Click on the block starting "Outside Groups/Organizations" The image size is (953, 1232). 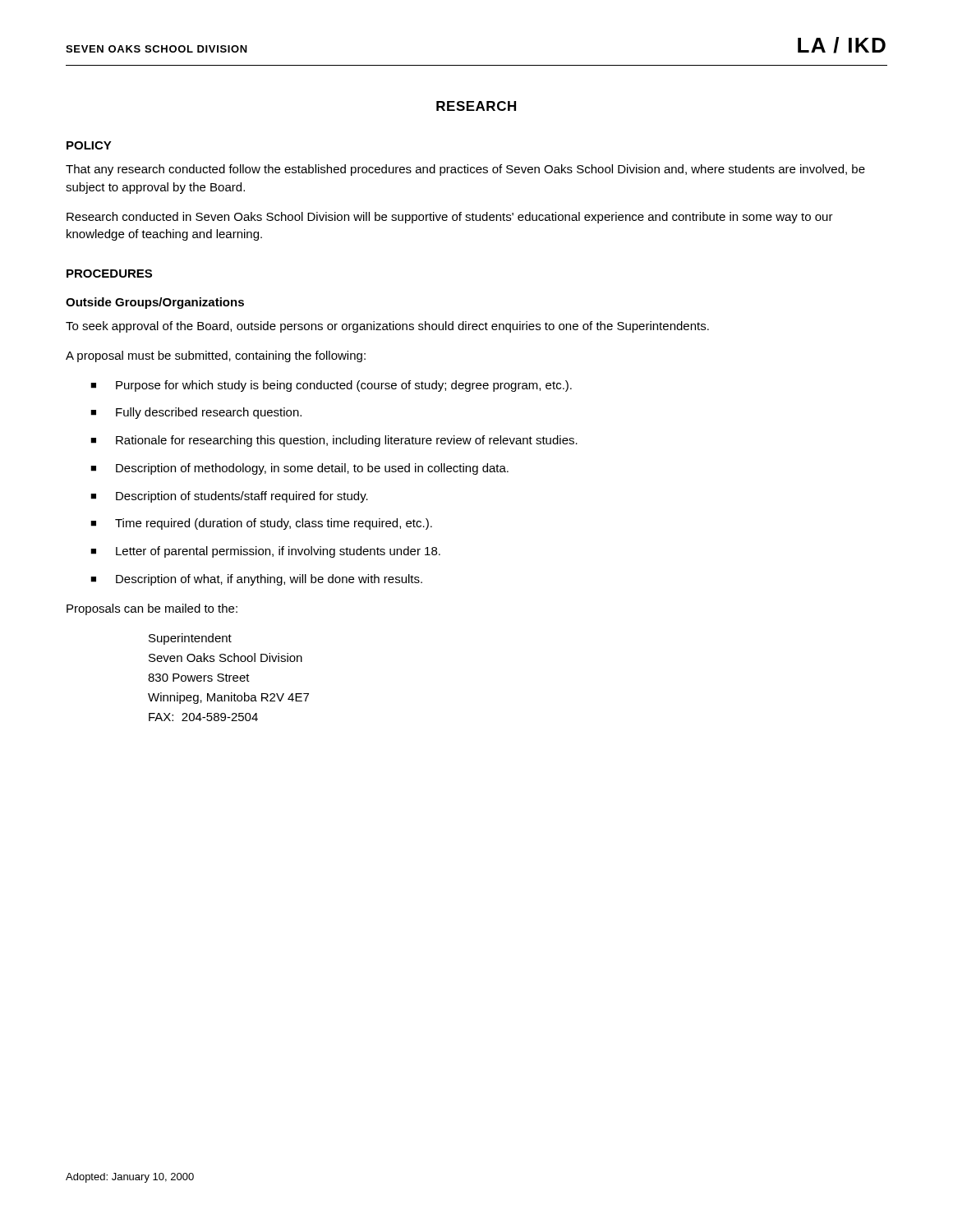coord(155,302)
